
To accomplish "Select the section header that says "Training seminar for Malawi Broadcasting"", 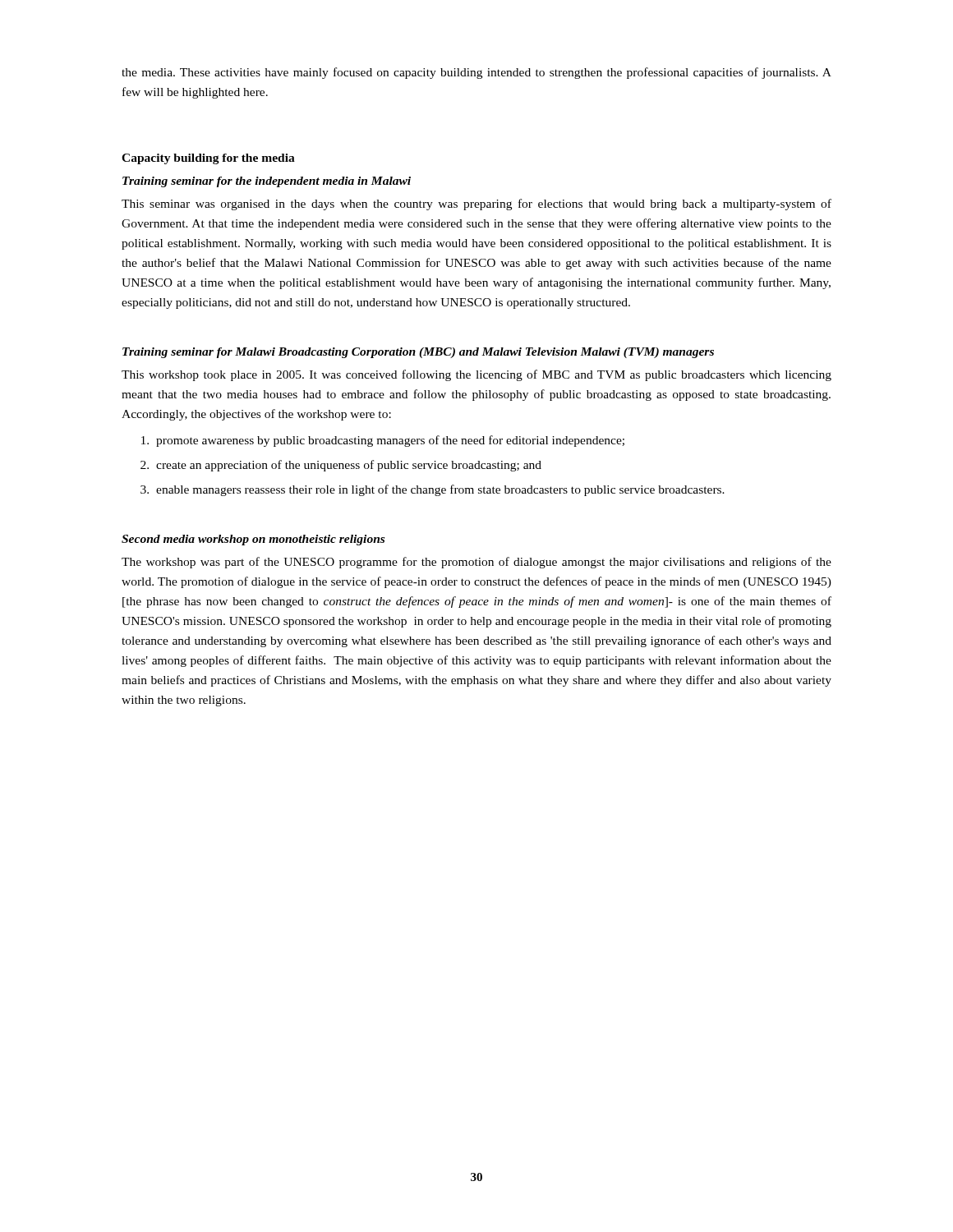I will 418,351.
